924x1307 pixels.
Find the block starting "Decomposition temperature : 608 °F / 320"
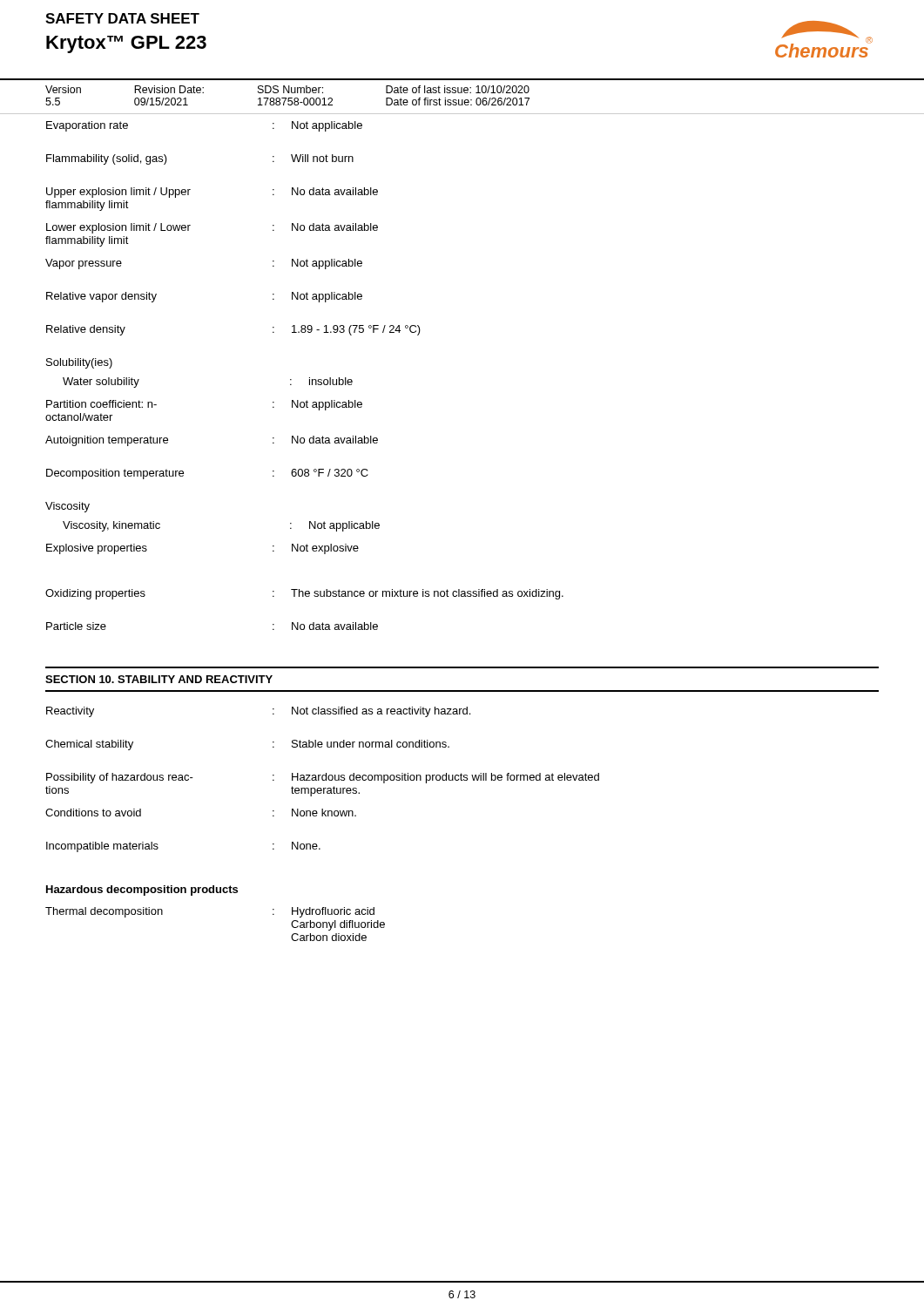[115, 474]
